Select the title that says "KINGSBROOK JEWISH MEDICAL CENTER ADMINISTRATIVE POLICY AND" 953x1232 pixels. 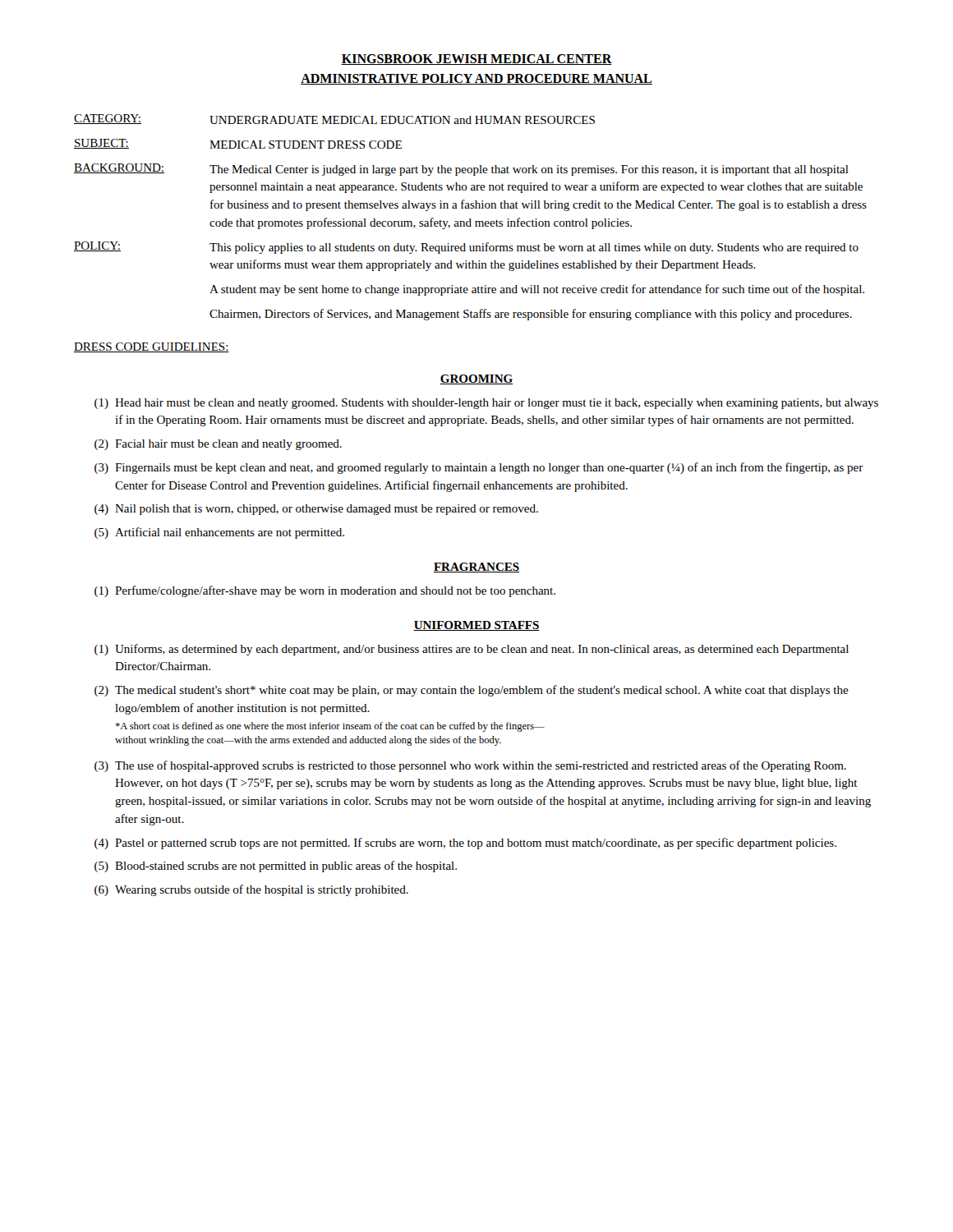tap(476, 69)
